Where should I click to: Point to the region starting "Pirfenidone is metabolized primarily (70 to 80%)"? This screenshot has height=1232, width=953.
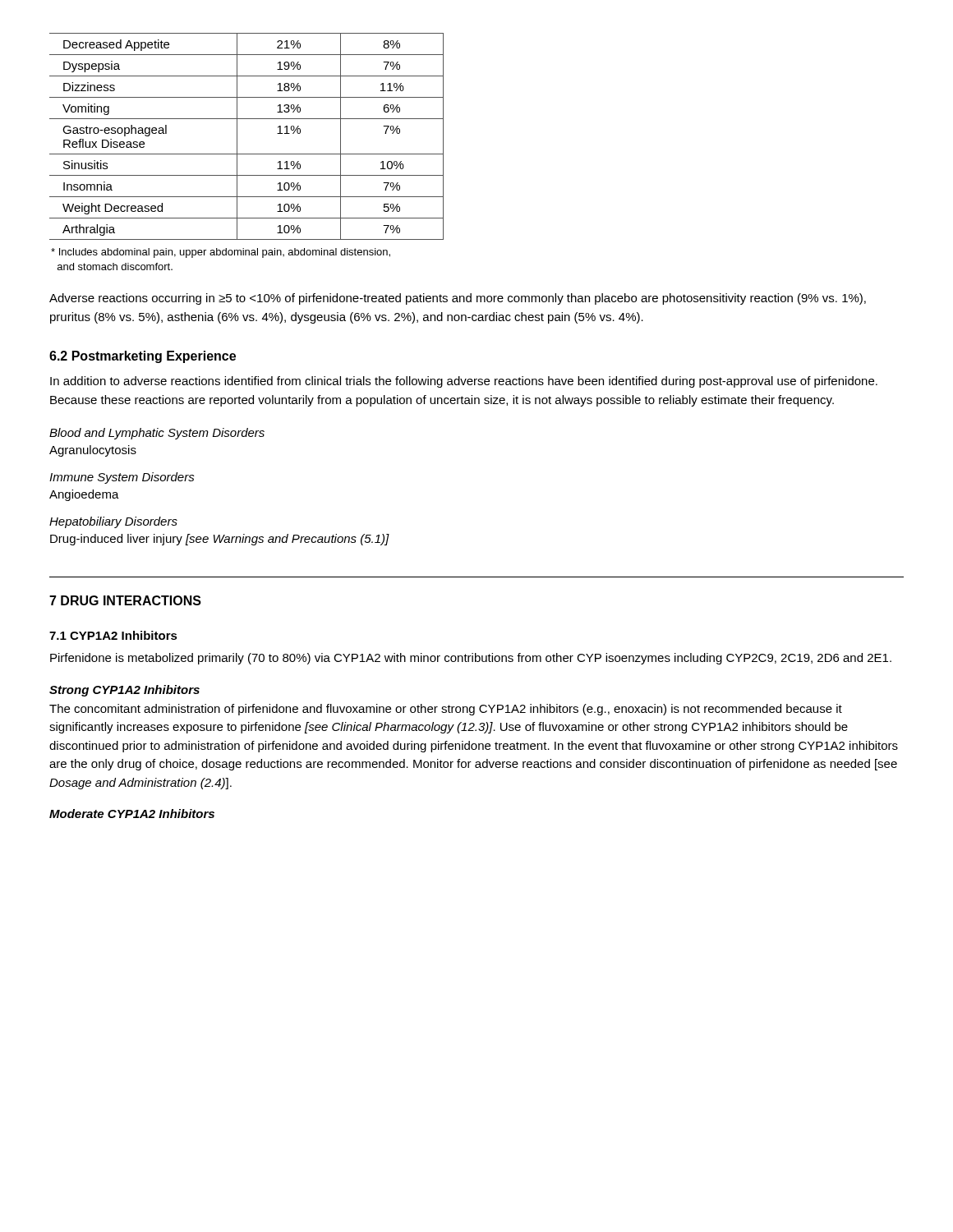pyautogui.click(x=471, y=658)
